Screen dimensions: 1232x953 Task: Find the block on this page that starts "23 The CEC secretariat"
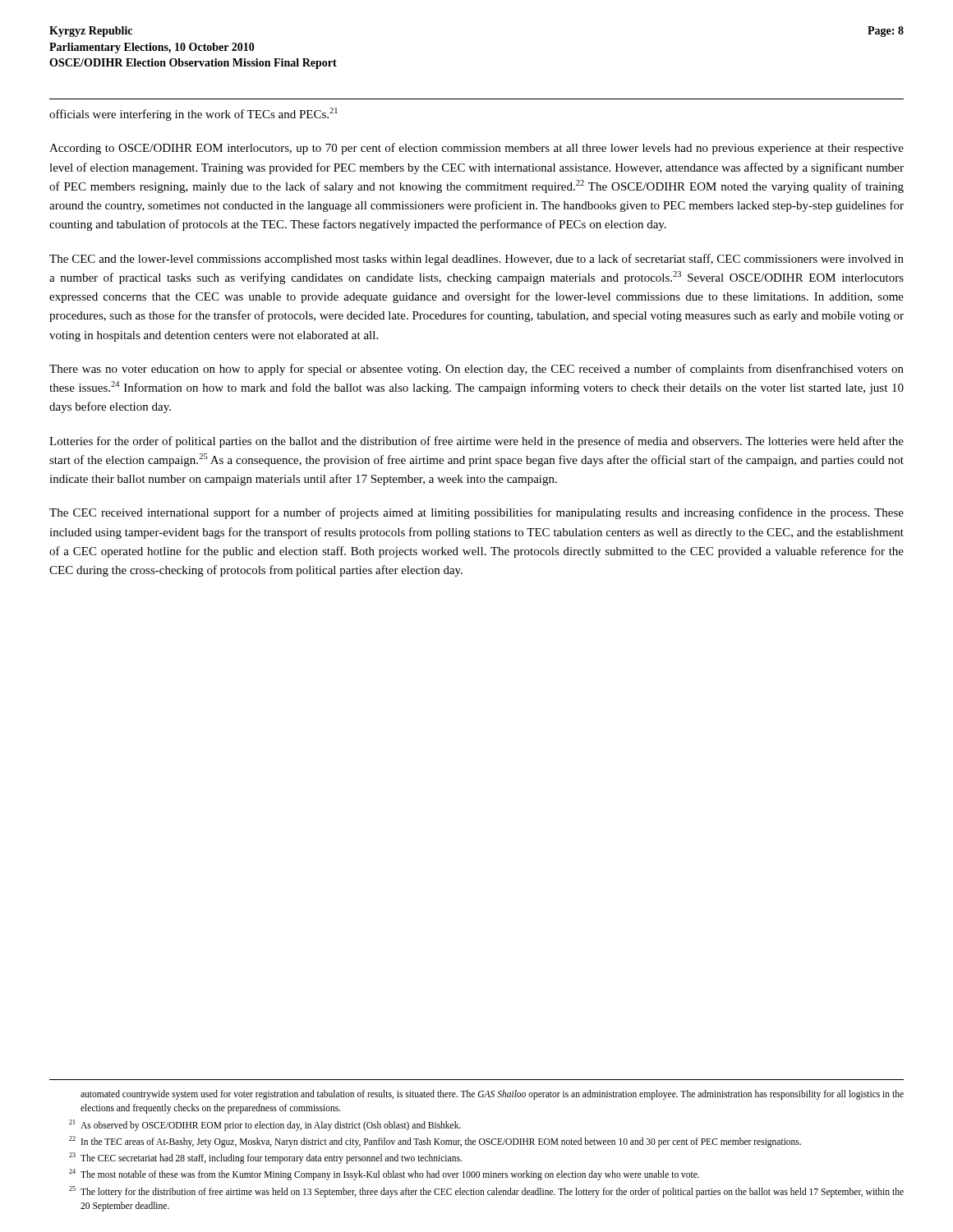[x=265, y=1158]
